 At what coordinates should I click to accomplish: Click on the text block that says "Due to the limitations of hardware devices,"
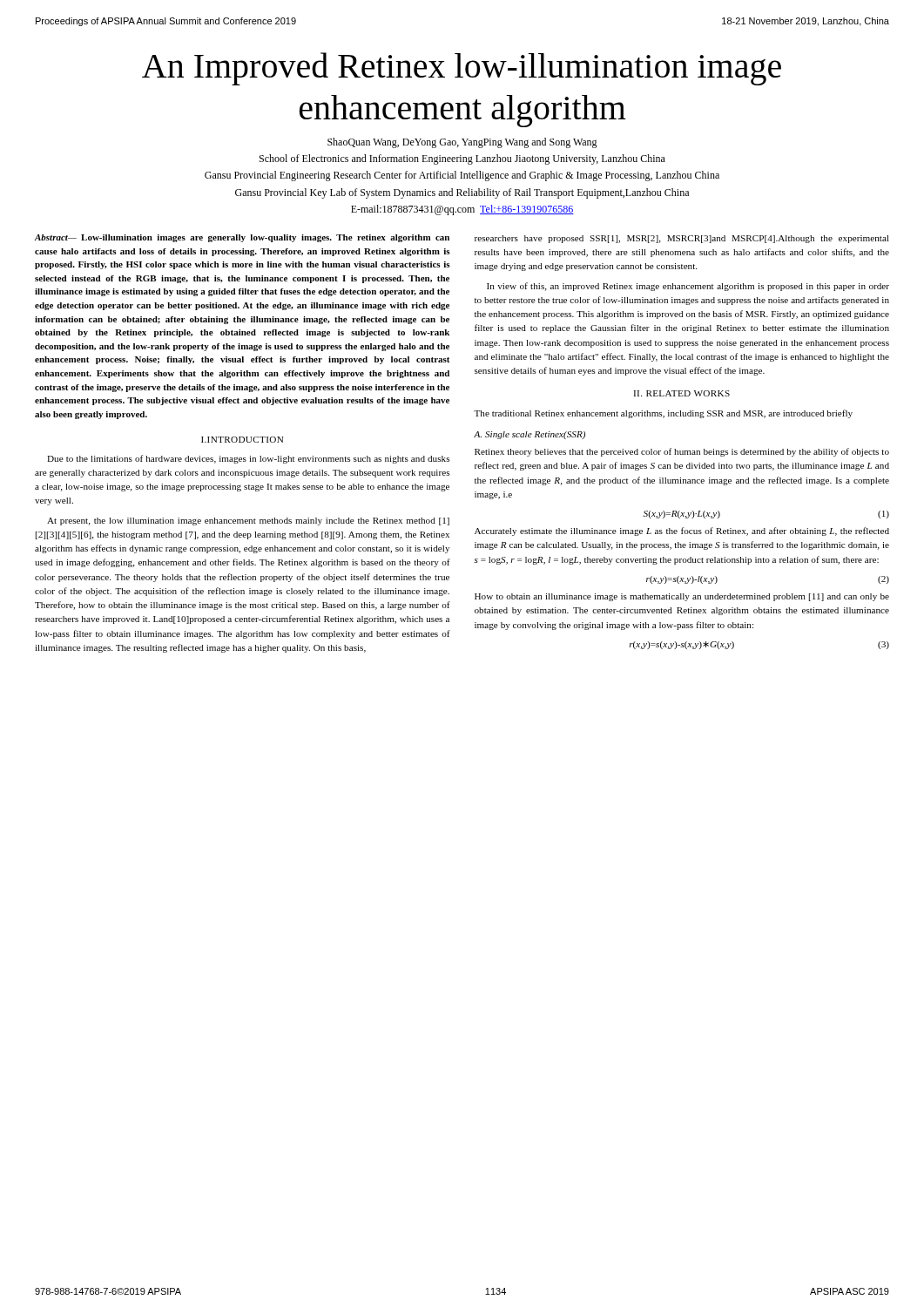[x=242, y=479]
